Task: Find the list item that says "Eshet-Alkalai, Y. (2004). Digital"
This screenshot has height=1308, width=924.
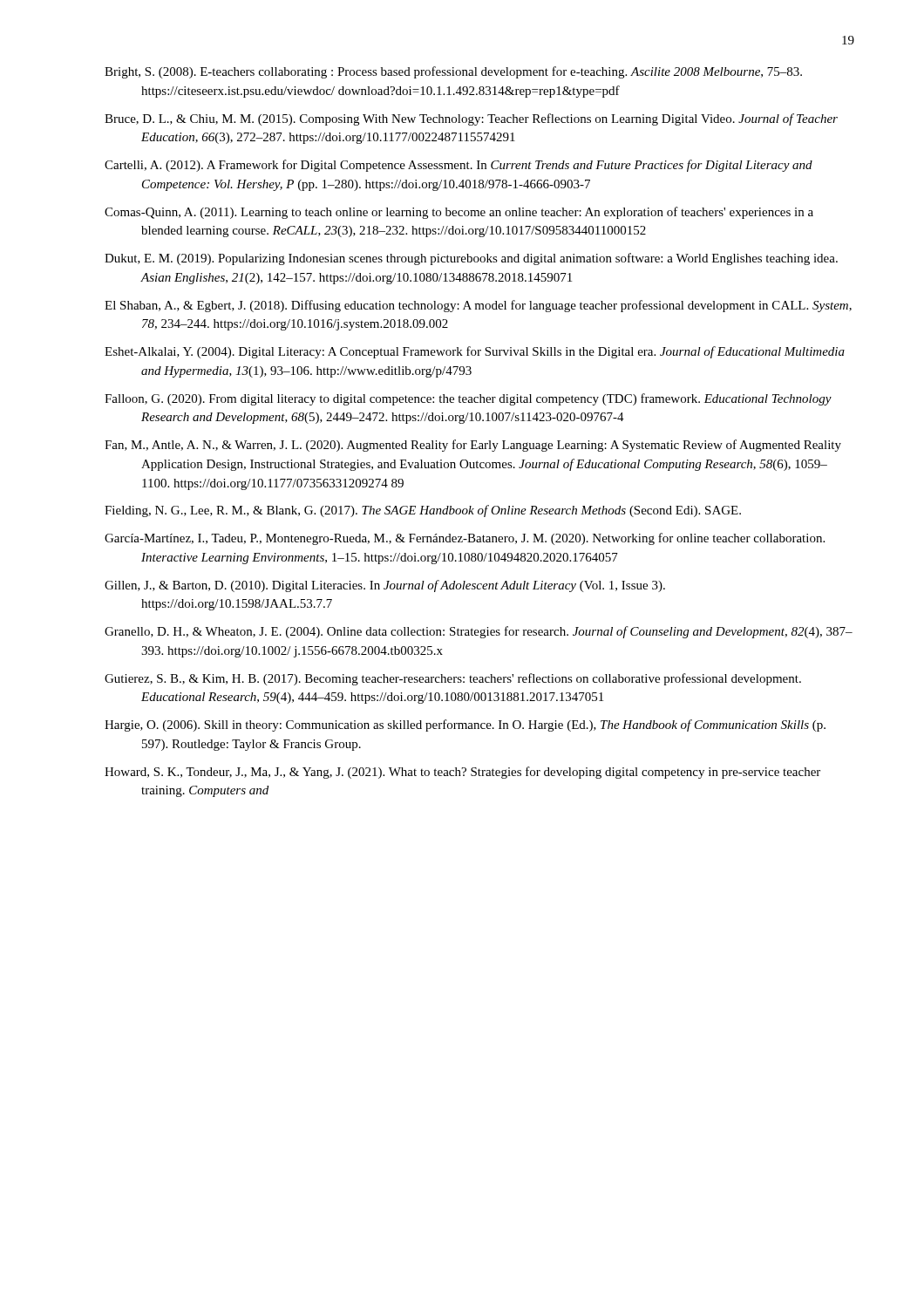Action: click(x=475, y=361)
